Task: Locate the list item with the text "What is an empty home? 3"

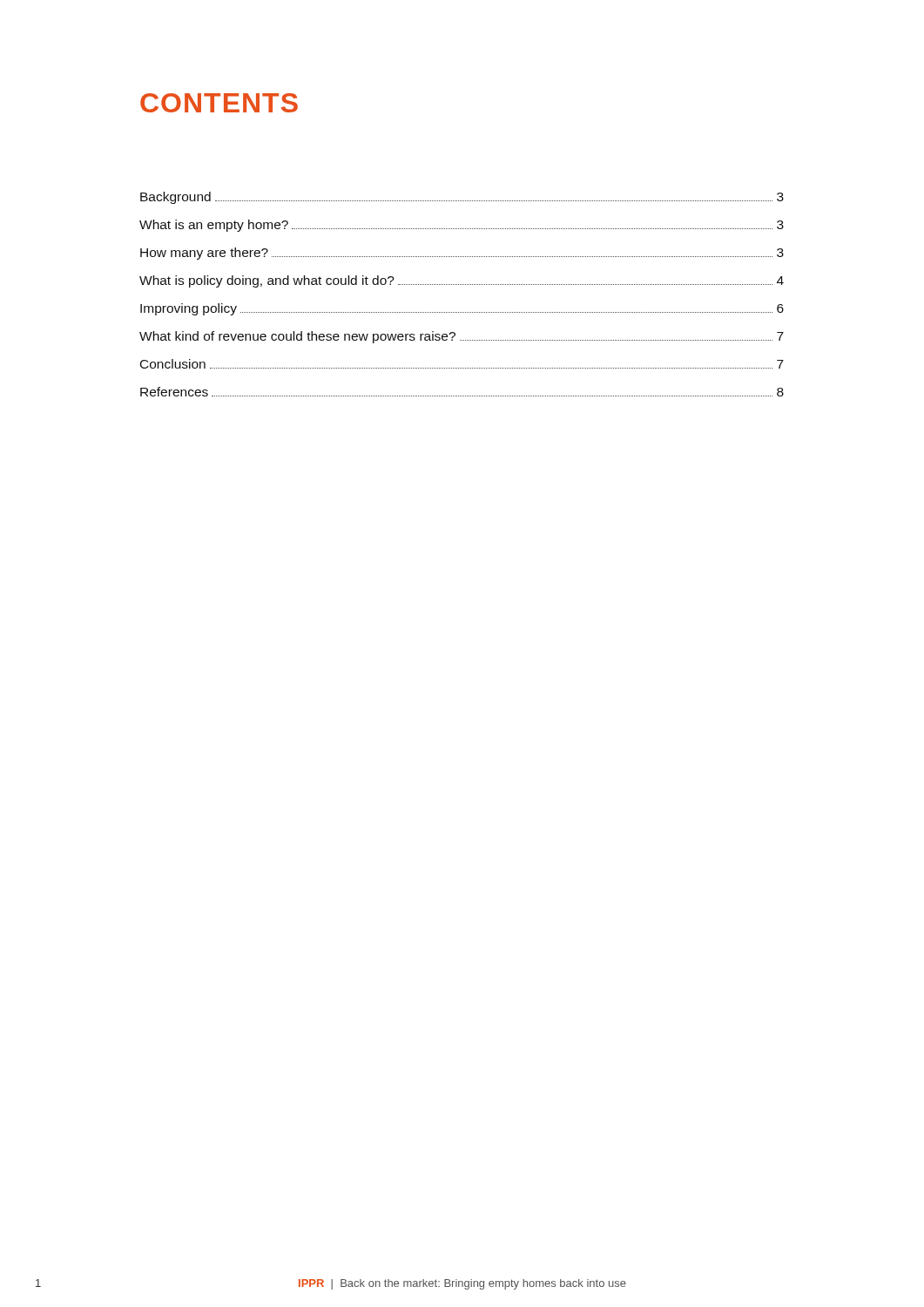Action: point(462,225)
